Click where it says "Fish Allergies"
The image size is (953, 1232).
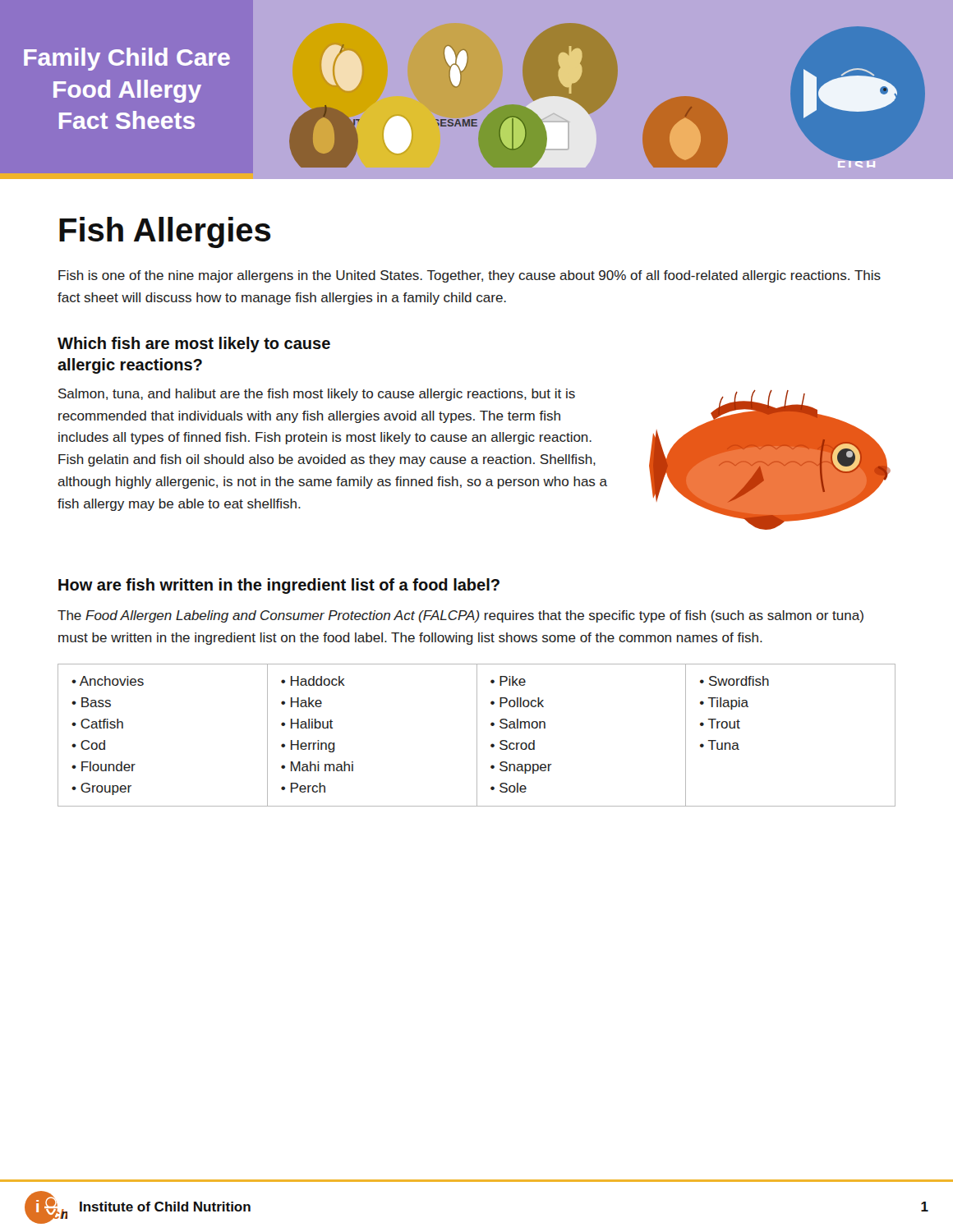[165, 232]
